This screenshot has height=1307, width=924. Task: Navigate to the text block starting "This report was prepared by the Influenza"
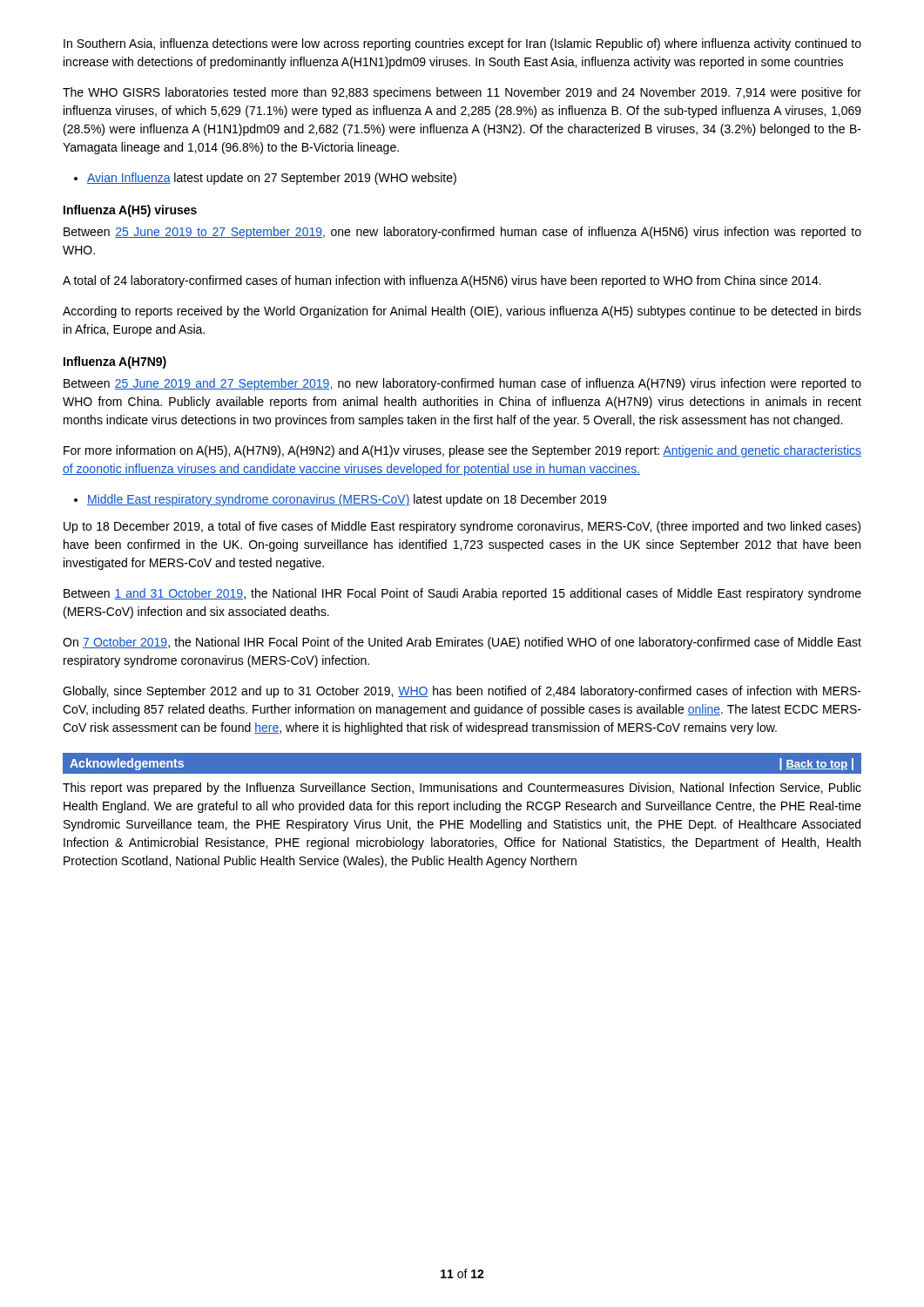point(462,824)
